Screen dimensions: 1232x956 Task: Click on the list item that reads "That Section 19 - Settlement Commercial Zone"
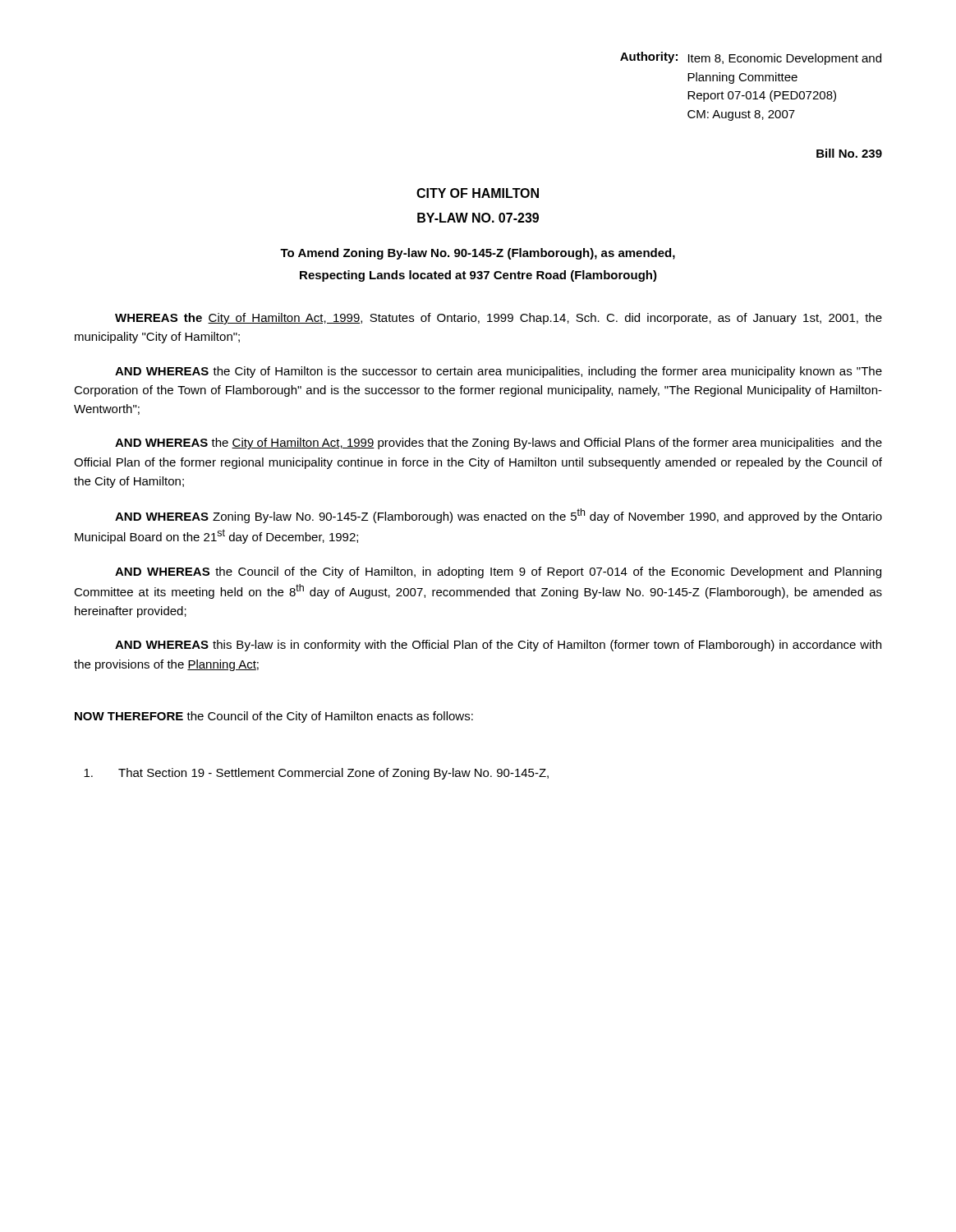click(312, 773)
